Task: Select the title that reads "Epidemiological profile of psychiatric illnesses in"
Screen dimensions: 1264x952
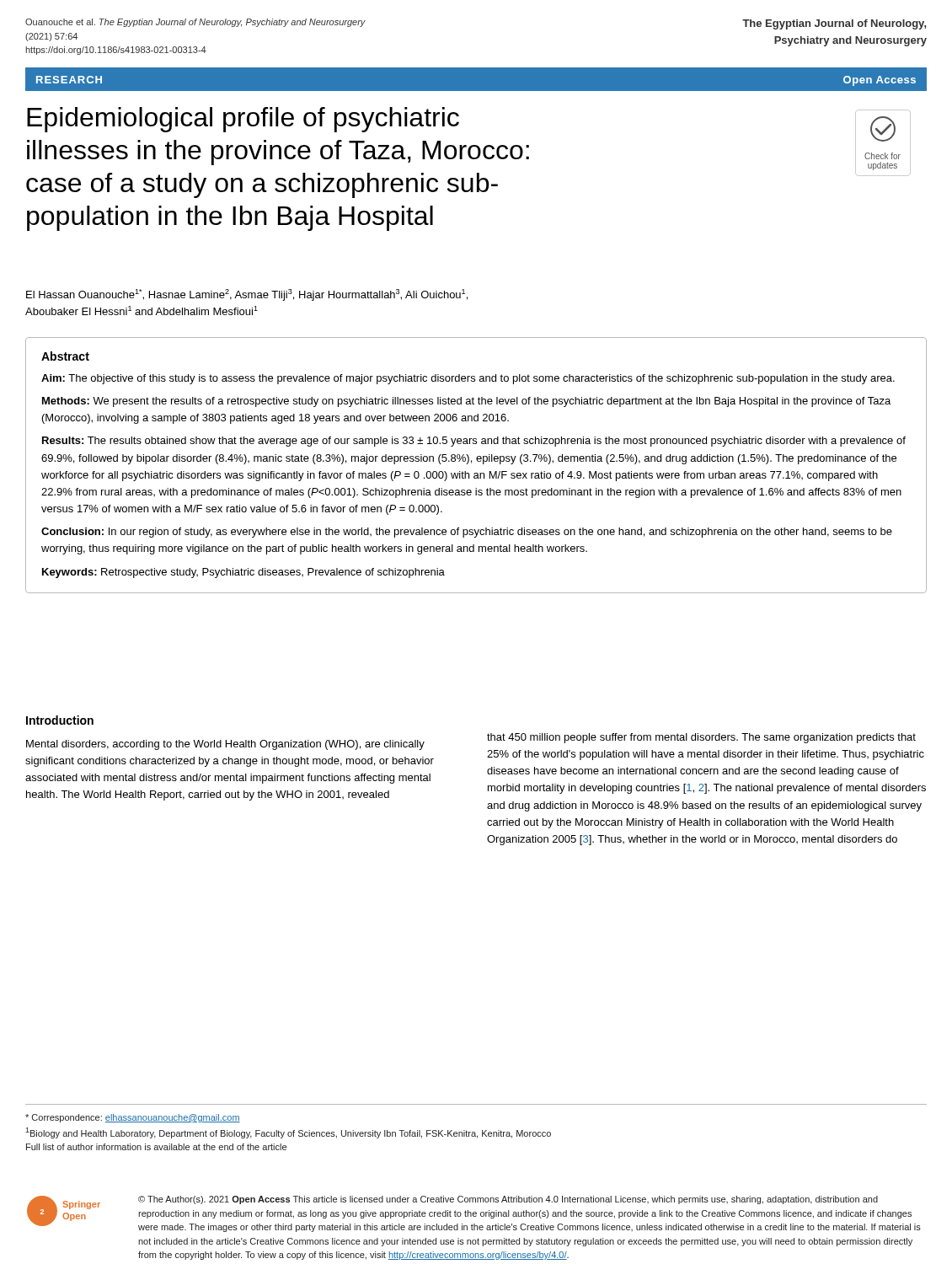Action: 278,166
